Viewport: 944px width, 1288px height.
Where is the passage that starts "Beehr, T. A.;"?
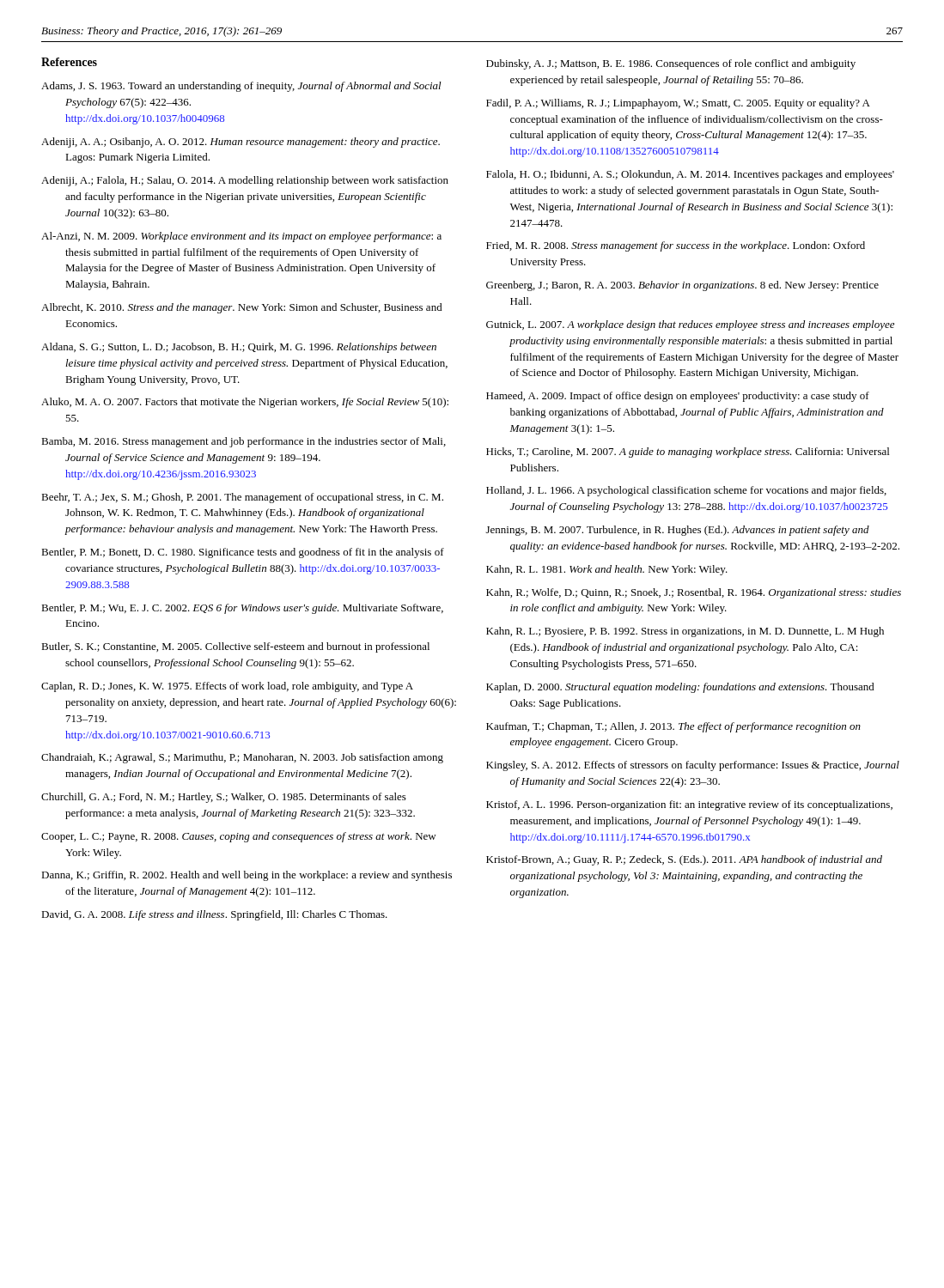point(243,513)
